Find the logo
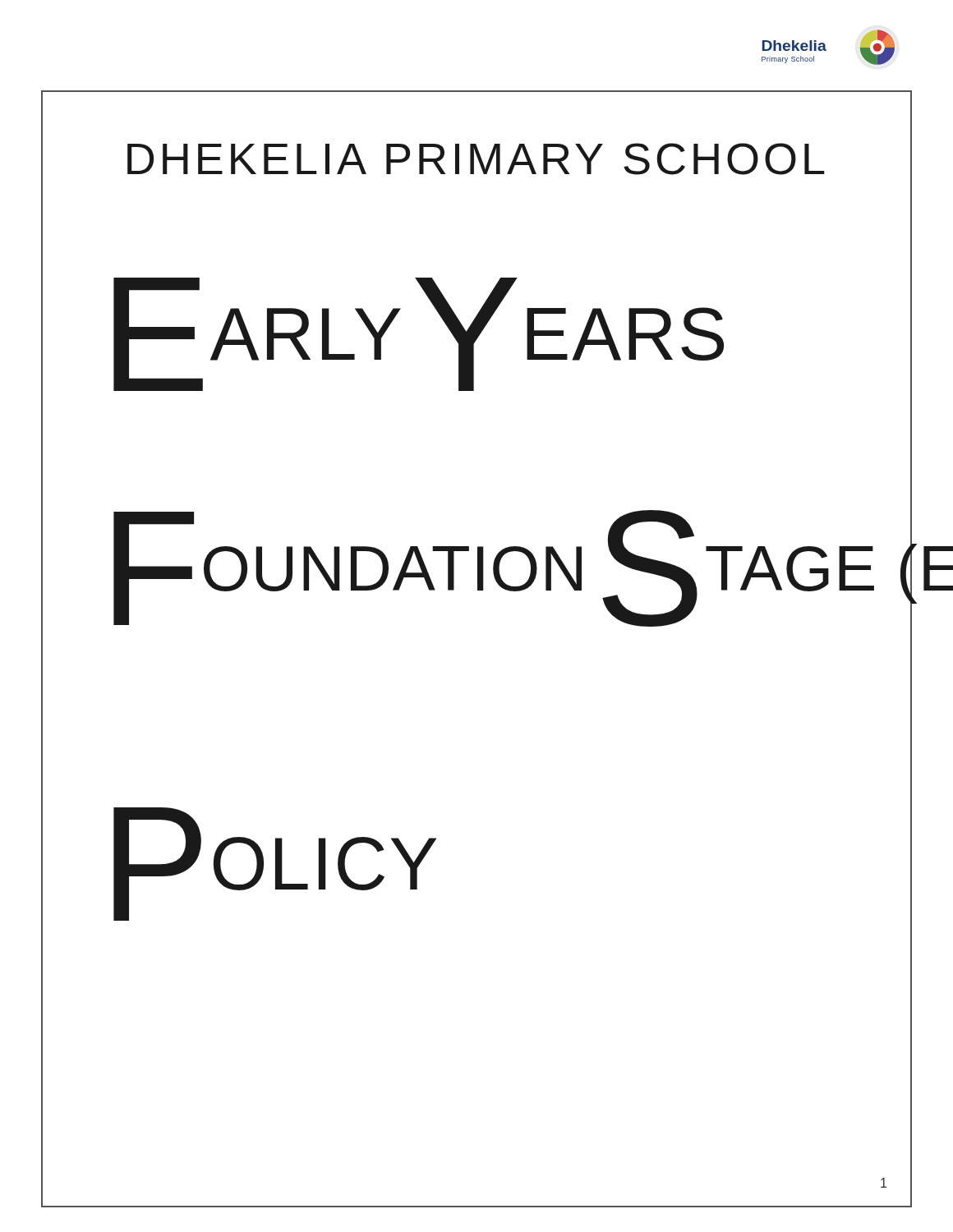Screen dimensions: 1232x953 830,53
